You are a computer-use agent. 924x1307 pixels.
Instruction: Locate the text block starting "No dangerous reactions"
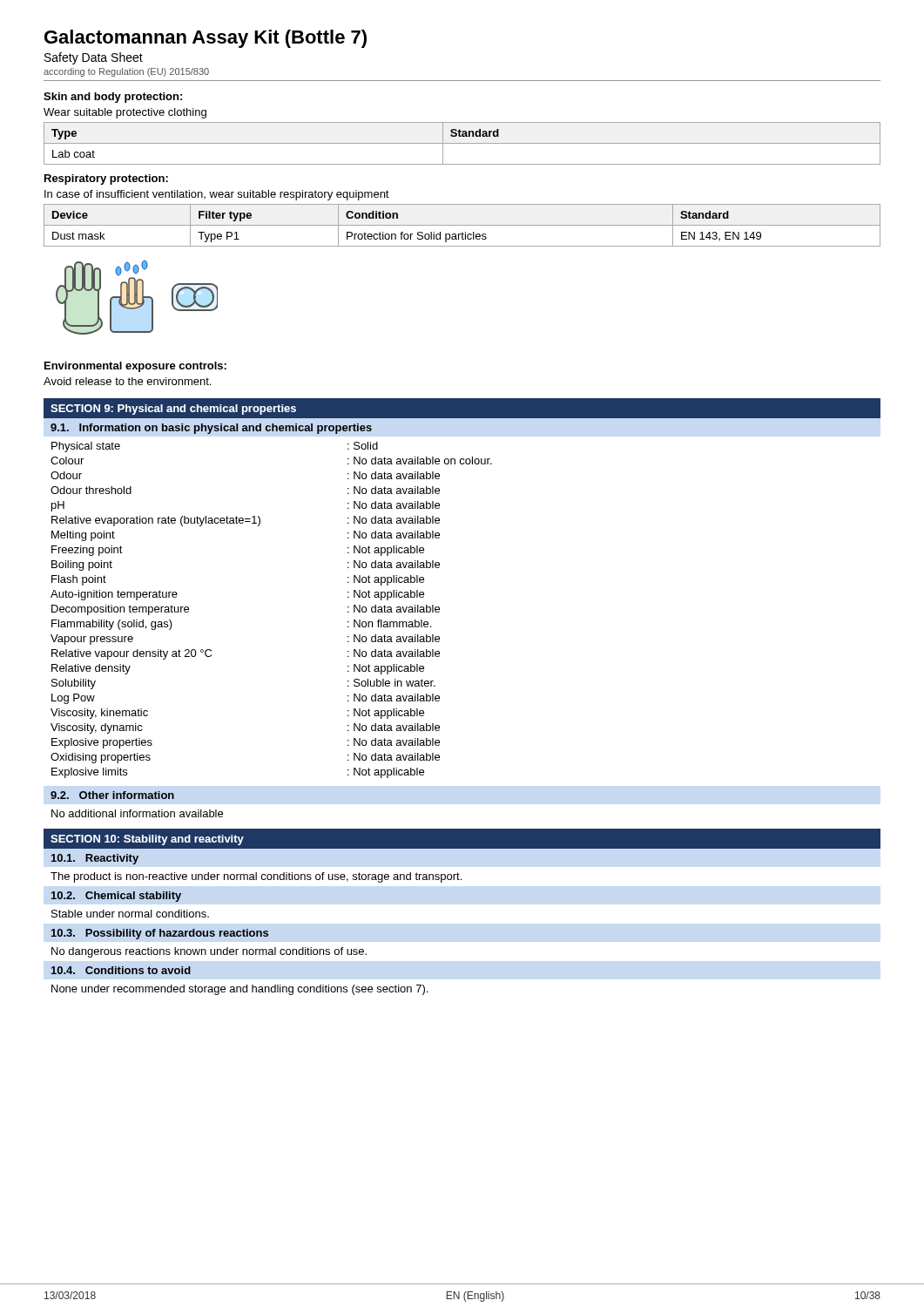click(x=209, y=951)
